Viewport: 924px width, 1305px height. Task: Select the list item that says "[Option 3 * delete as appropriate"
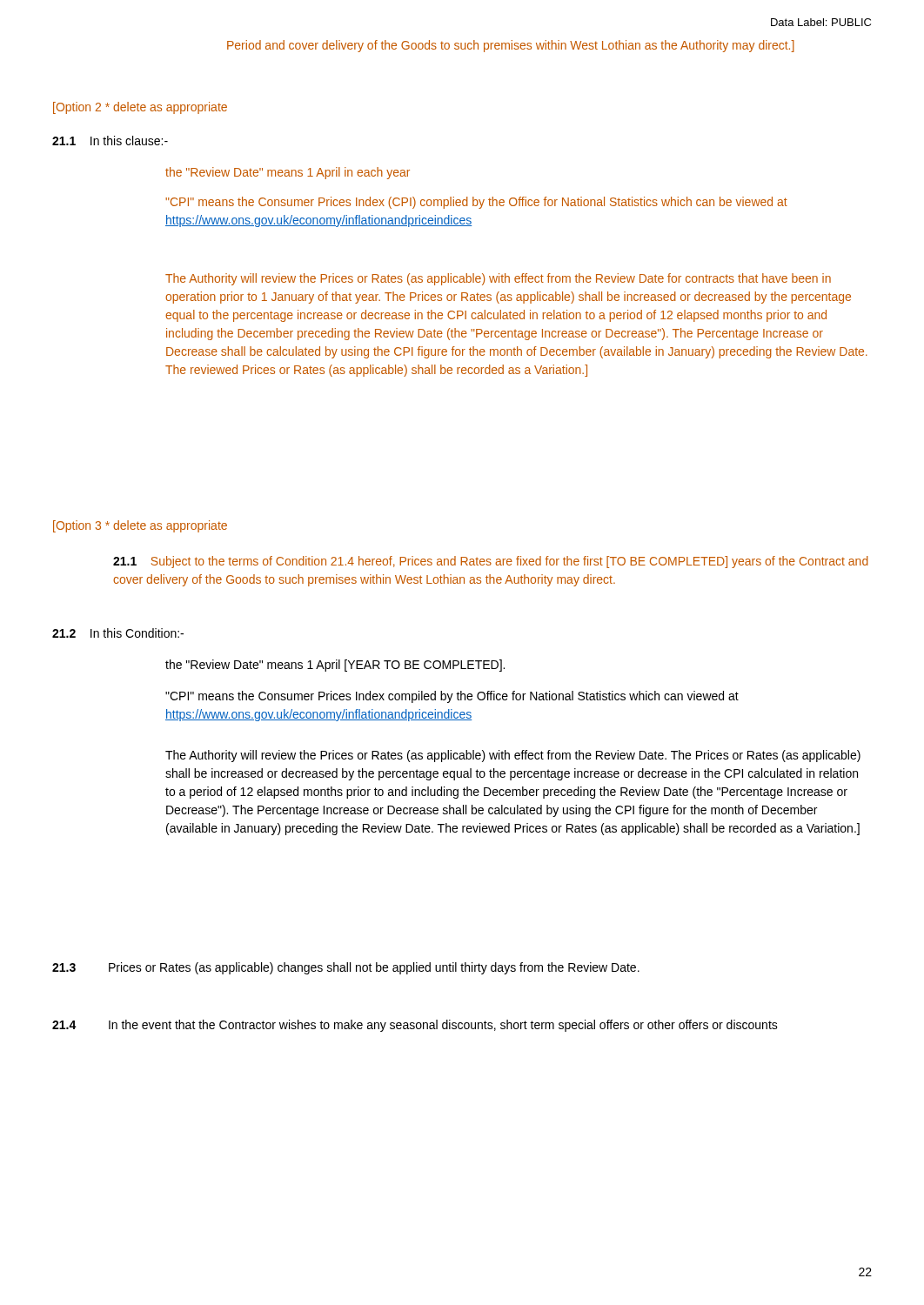[x=140, y=525]
